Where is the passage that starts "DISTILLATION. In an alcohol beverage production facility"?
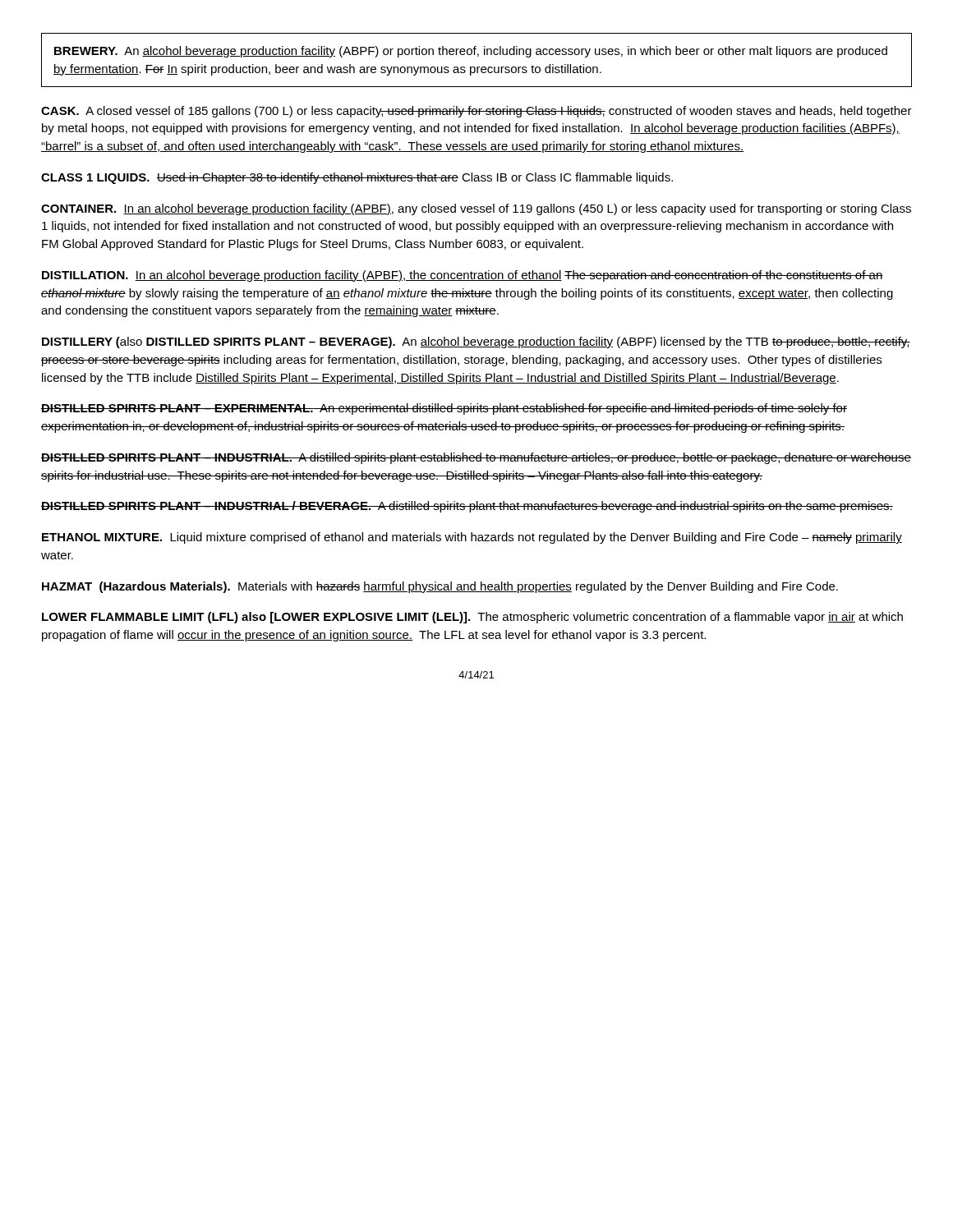 tap(467, 292)
